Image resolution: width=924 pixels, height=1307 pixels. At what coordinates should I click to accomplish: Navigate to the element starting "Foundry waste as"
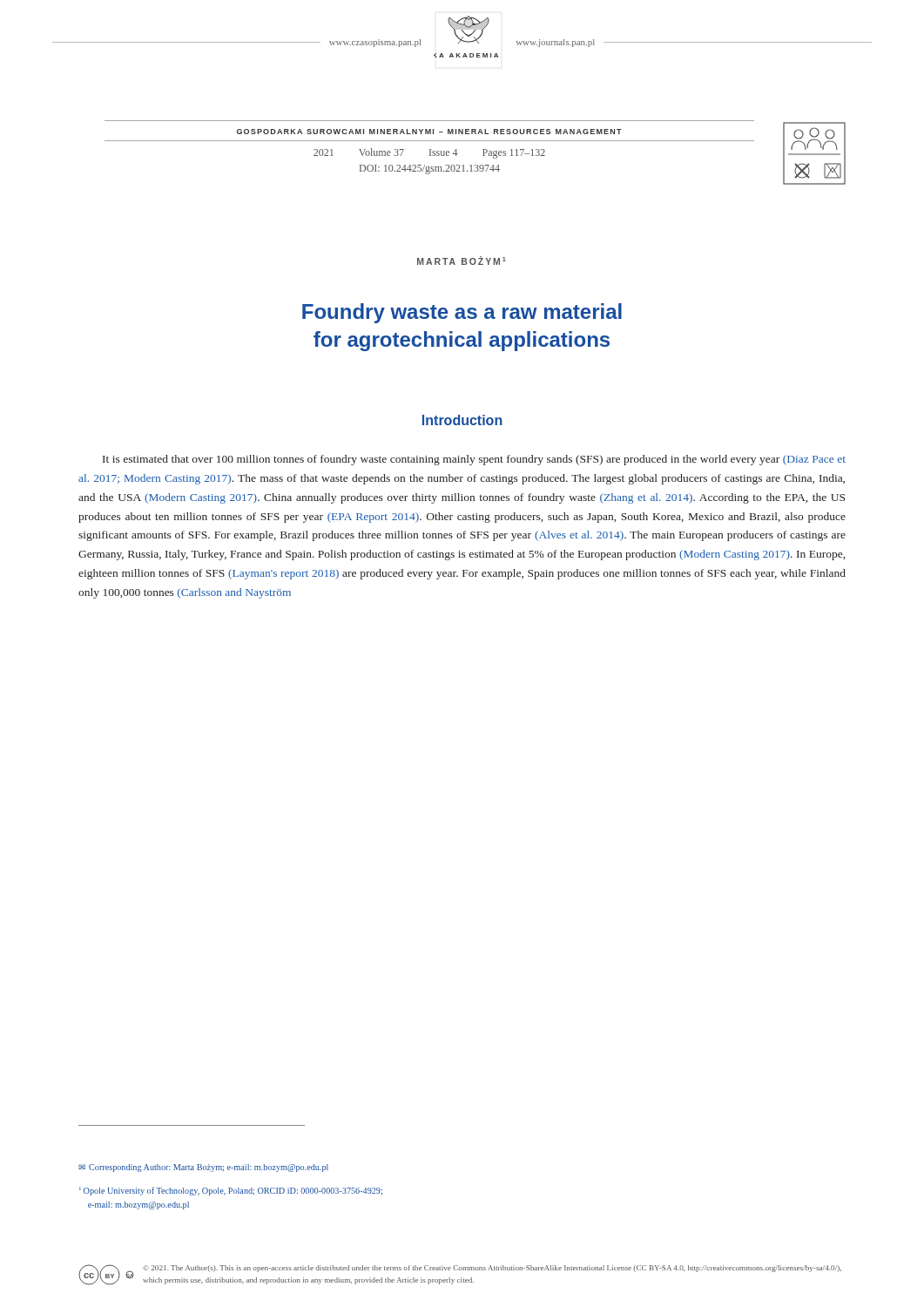tap(462, 326)
